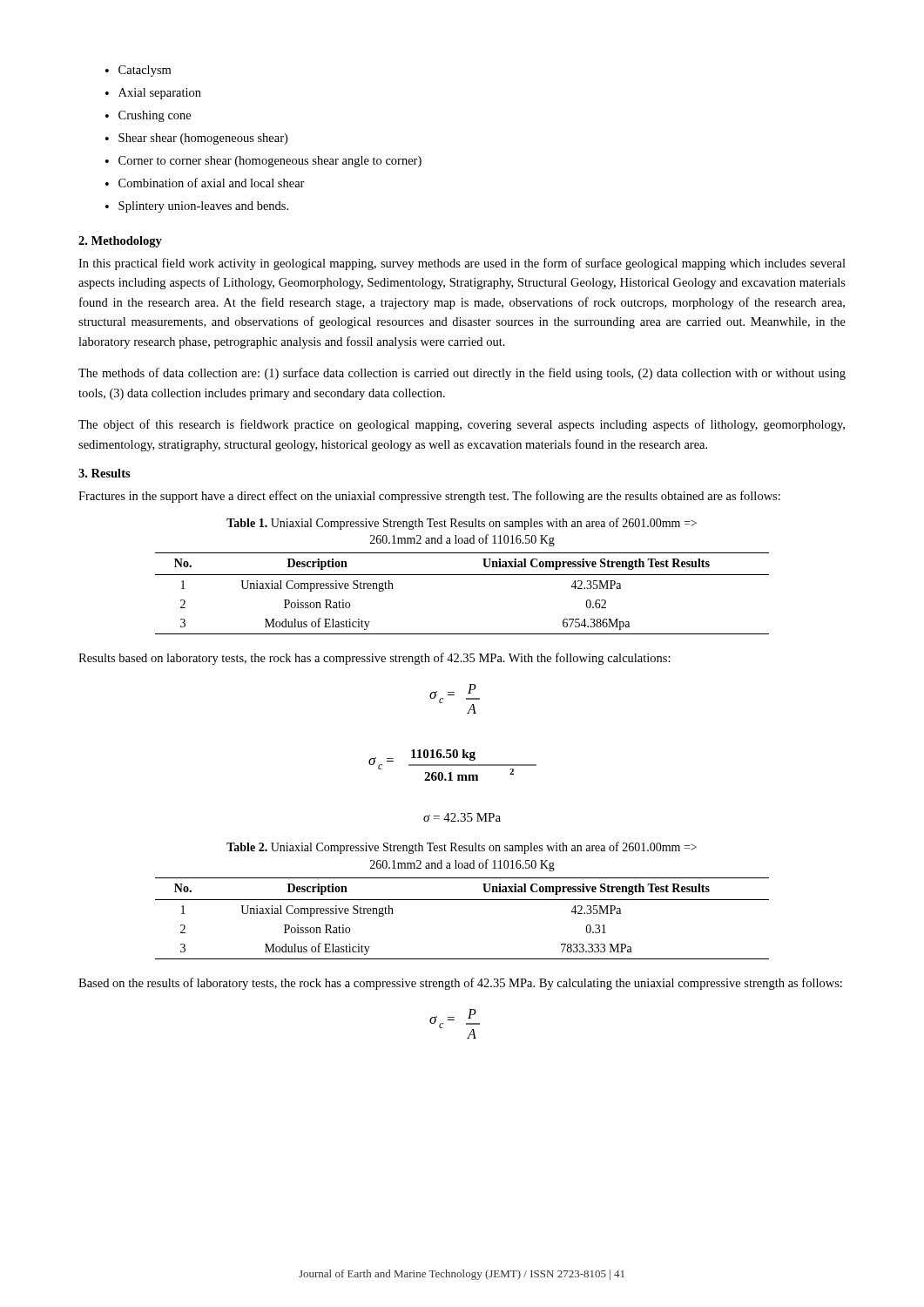Find the text starting "σ c = 11016.50 kg 260.1"
The width and height of the screenshot is (924, 1307).
tap(462, 766)
